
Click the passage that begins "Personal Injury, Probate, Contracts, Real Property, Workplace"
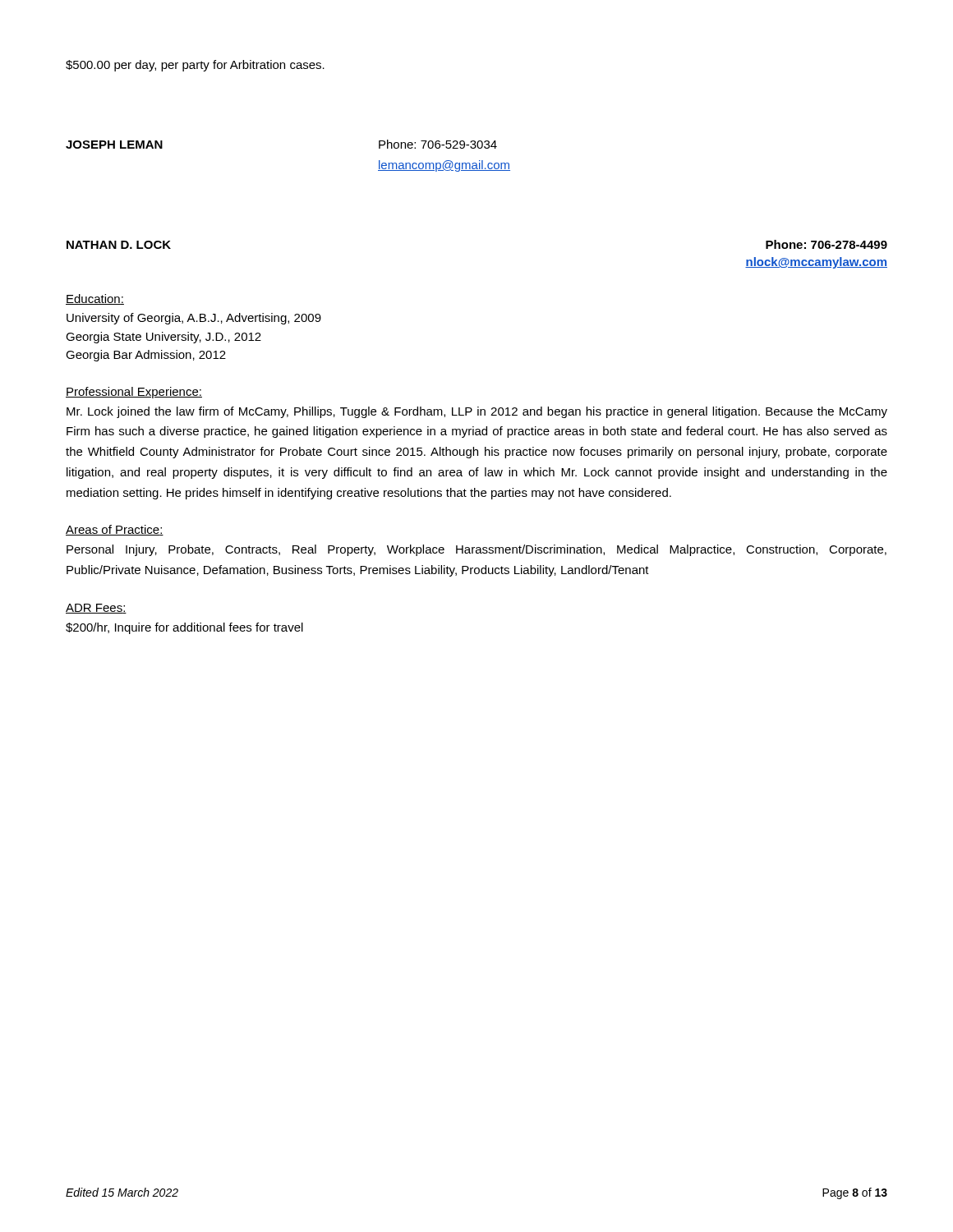point(476,559)
